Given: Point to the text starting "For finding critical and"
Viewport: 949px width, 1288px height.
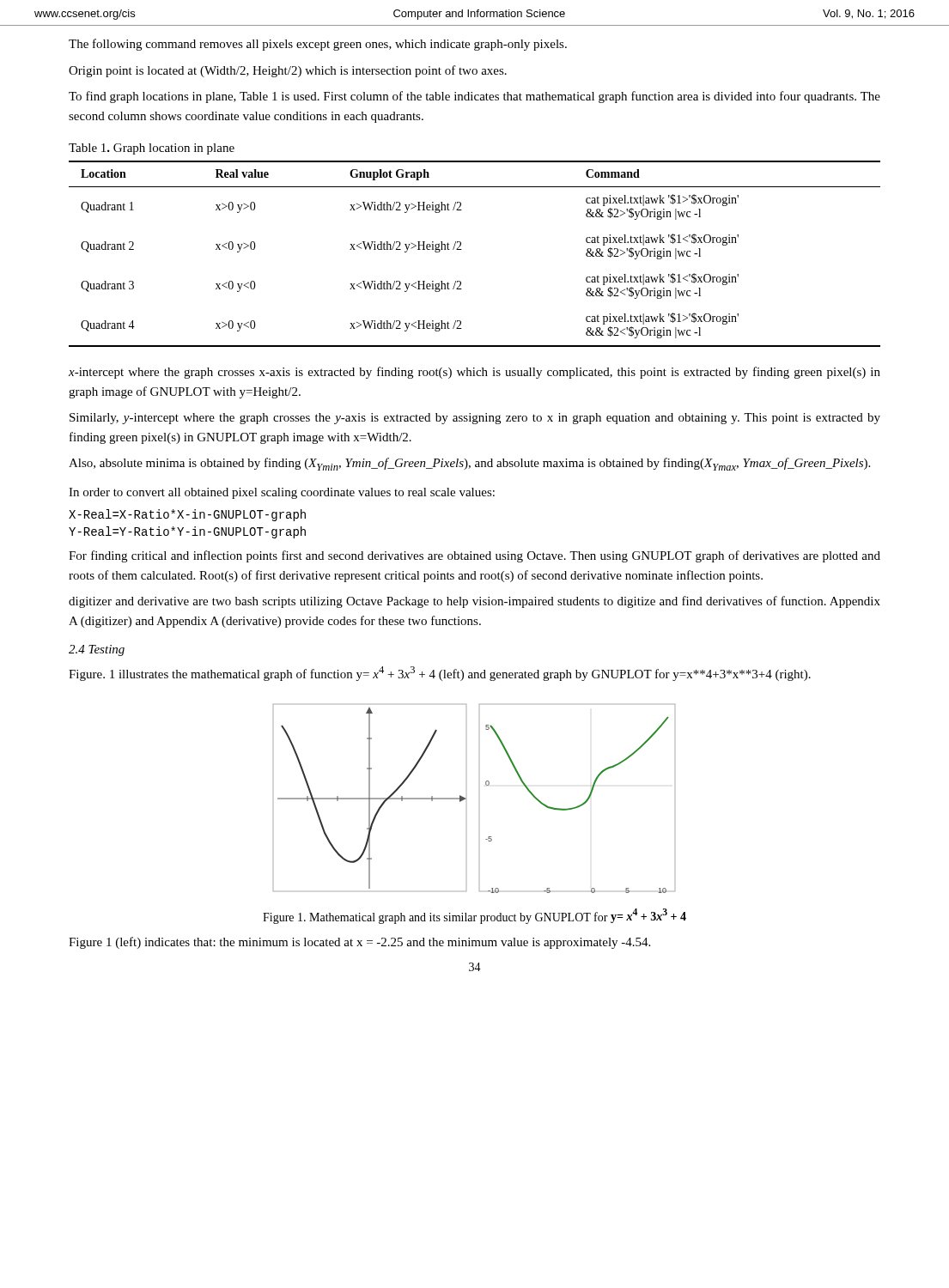Looking at the screenshot, I should coord(474,565).
